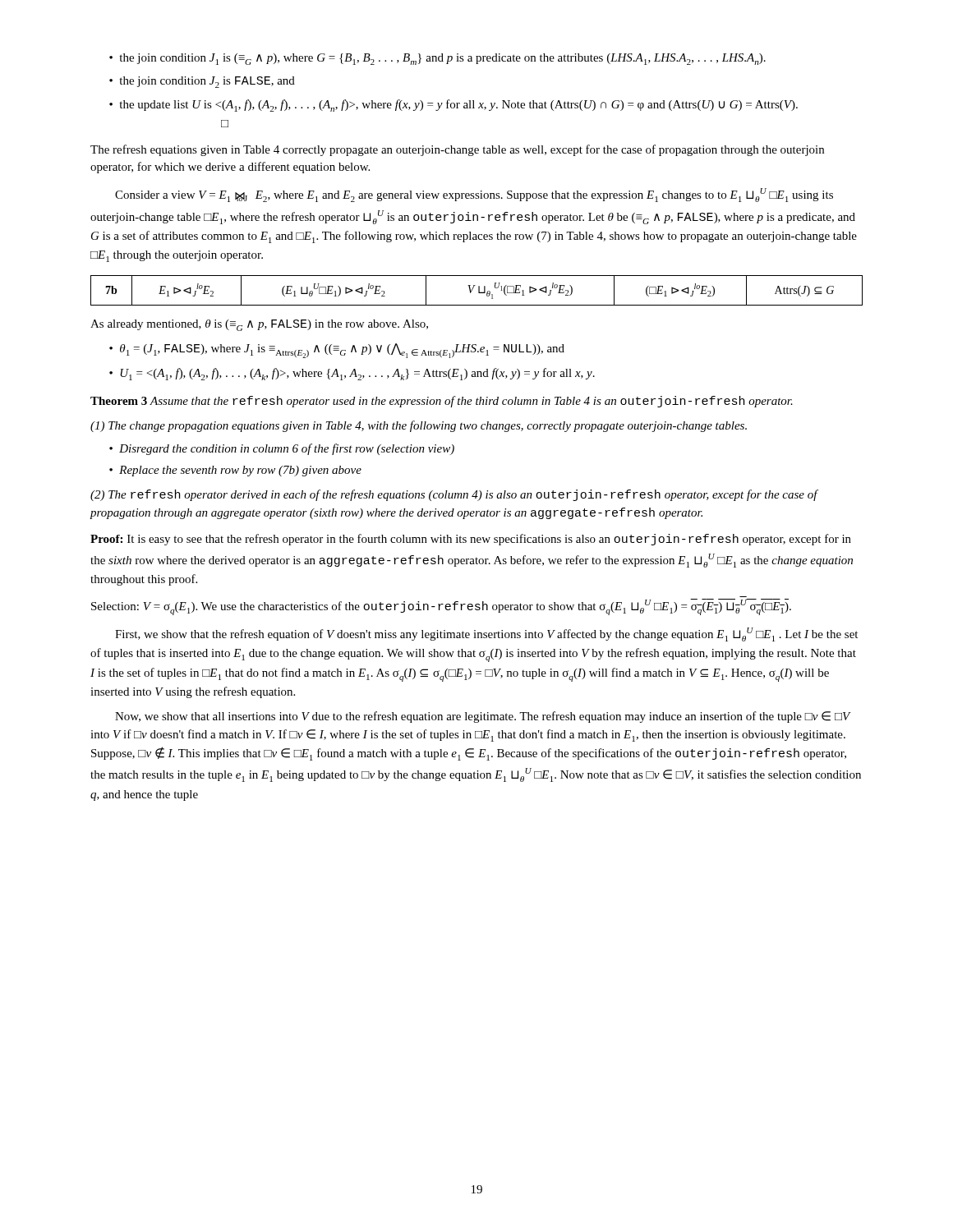The width and height of the screenshot is (953, 1232).
Task: Click on the passage starting "The refresh equations given in"
Action: pyautogui.click(x=457, y=158)
